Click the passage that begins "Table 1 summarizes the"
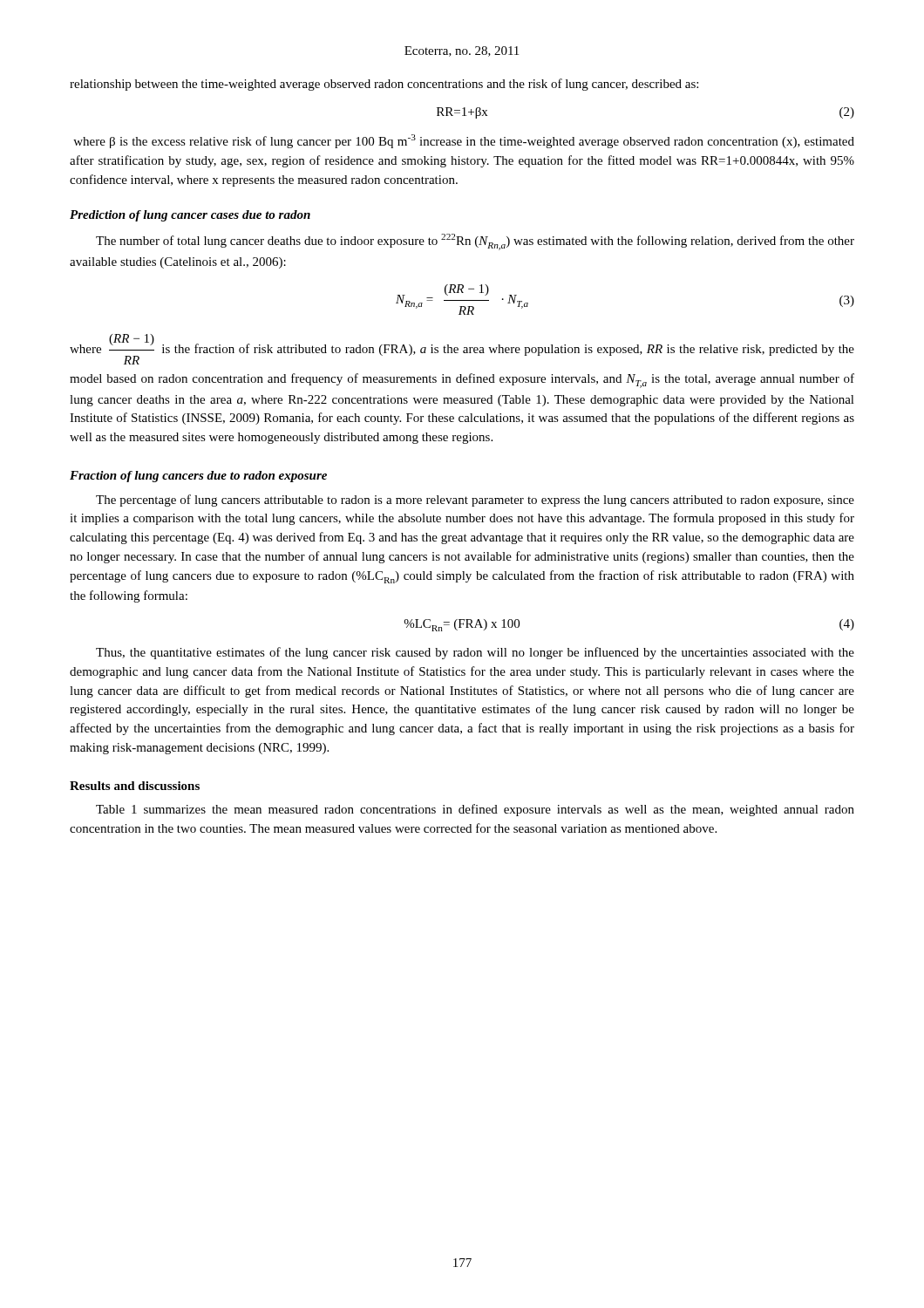Viewport: 924px width, 1308px height. click(462, 819)
